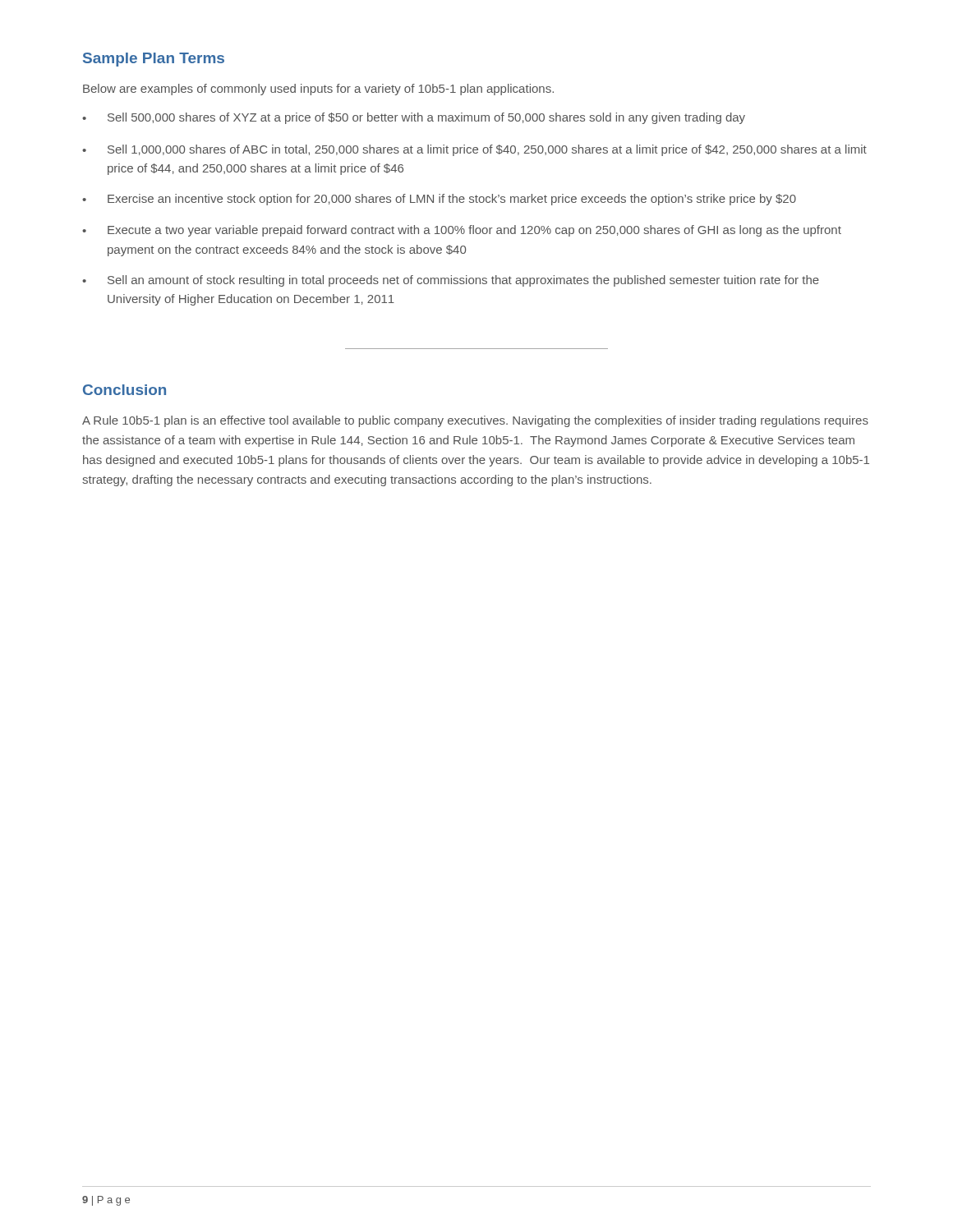This screenshot has width=953, height=1232.
Task: Point to the text block starting "Sample Plan Terms"
Action: pyautogui.click(x=154, y=58)
